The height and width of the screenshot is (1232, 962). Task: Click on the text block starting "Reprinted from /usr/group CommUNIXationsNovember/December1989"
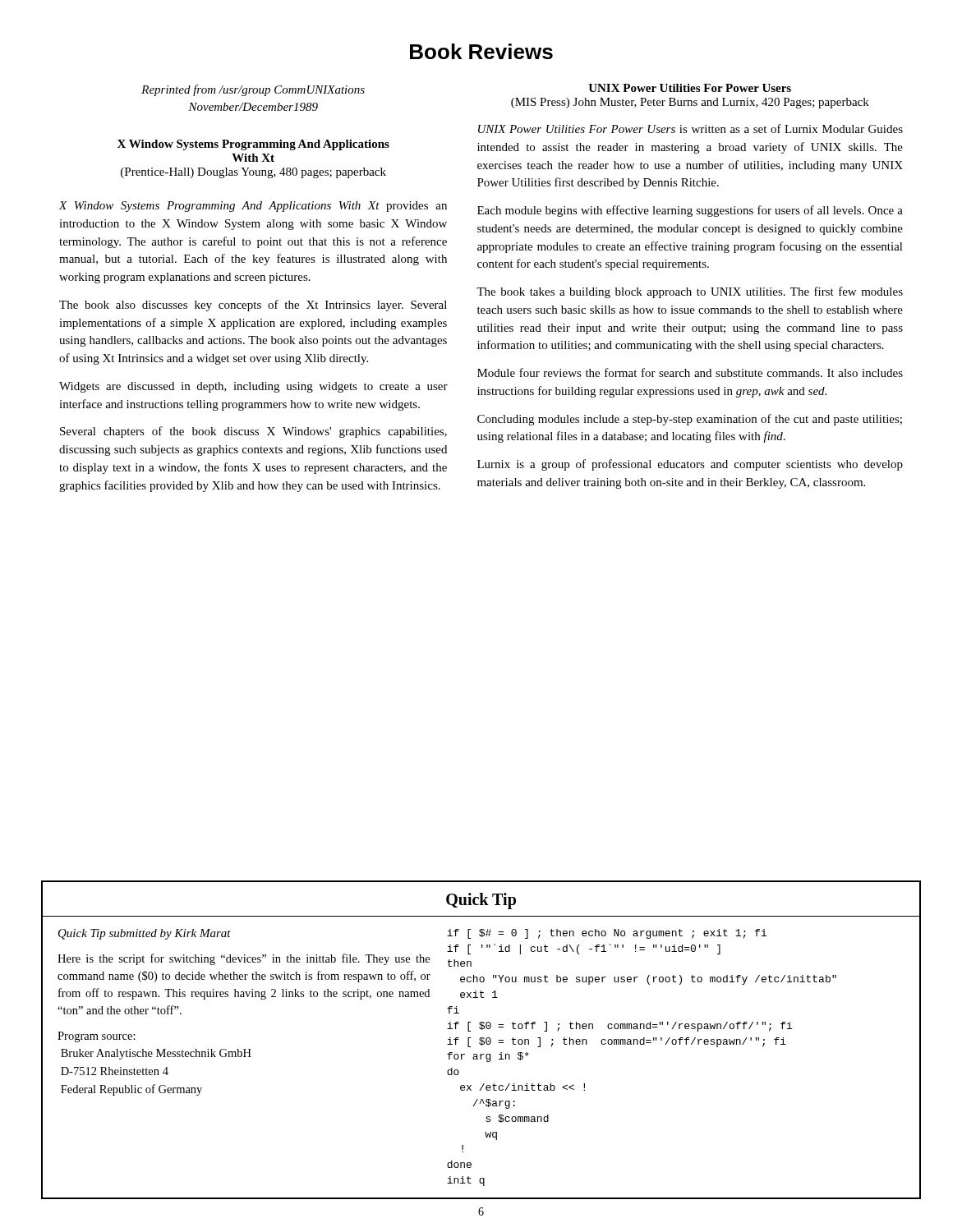pos(253,98)
